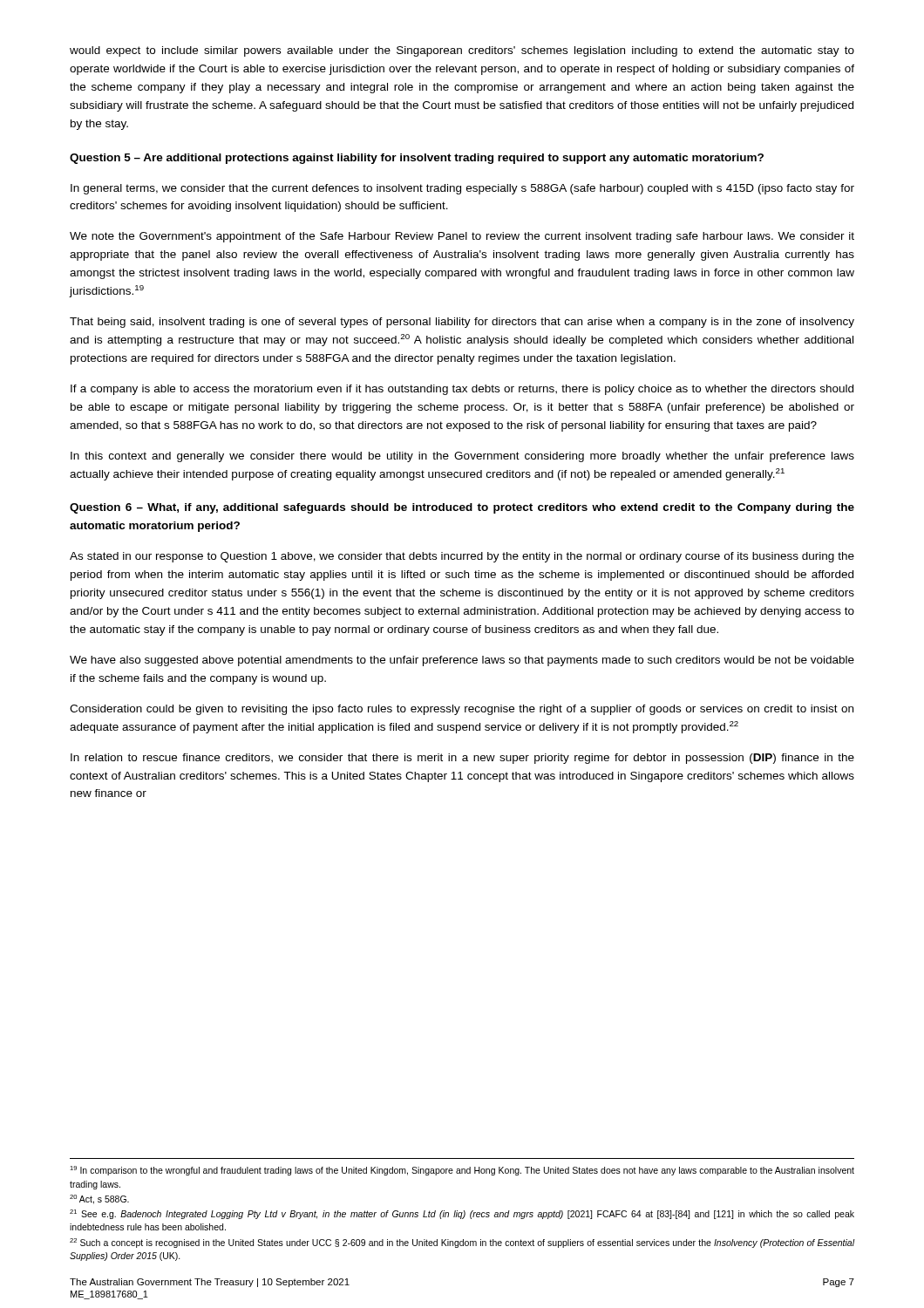Screen dimensions: 1308x924
Task: Select the footnote that says "21 See e.g. Badenoch Integrated Logging Pty Ltd"
Action: (462, 1220)
